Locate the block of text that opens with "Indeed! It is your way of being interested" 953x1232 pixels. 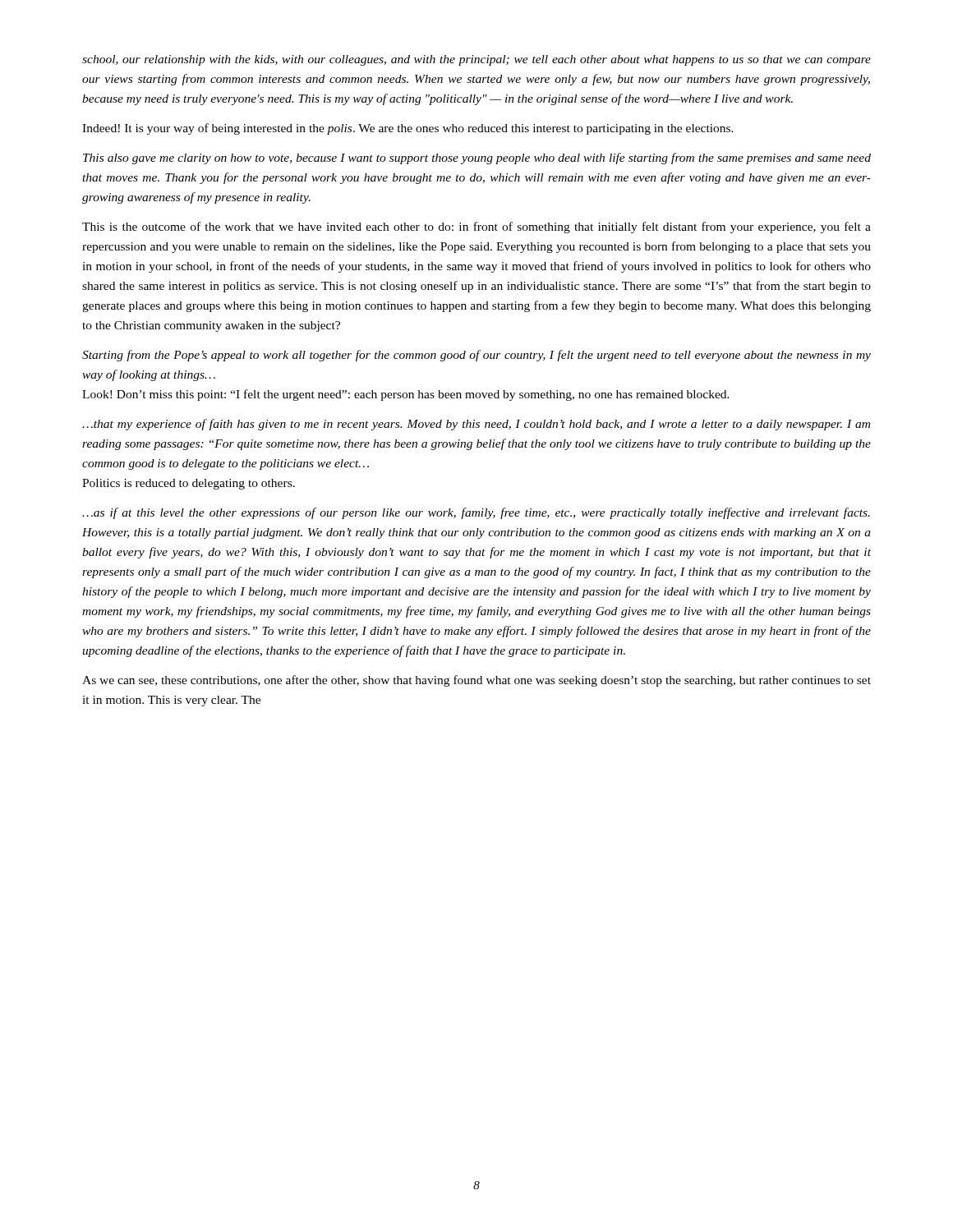click(x=476, y=128)
